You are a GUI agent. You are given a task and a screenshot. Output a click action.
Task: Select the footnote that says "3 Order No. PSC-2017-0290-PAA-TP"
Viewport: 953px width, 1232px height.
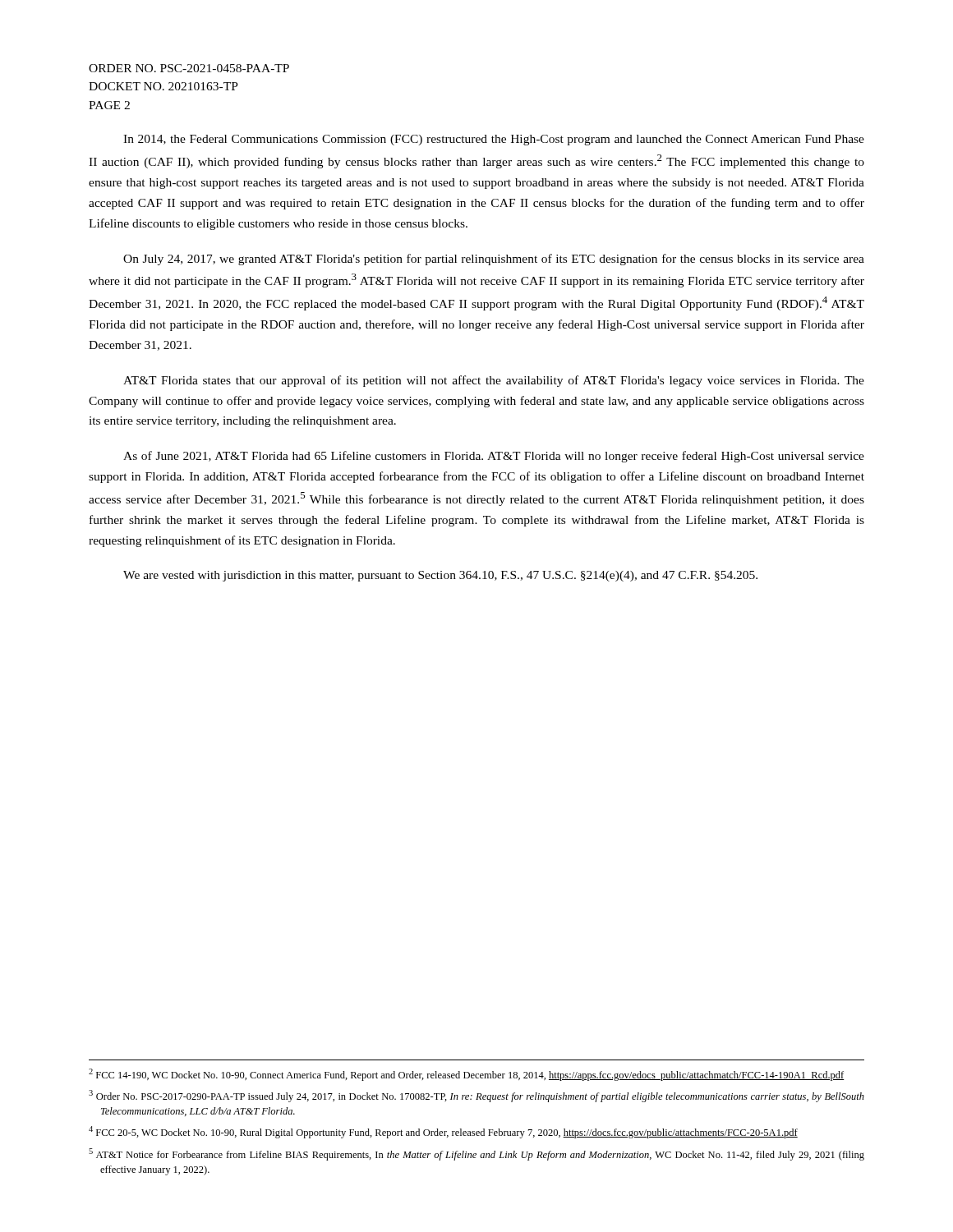476,1103
